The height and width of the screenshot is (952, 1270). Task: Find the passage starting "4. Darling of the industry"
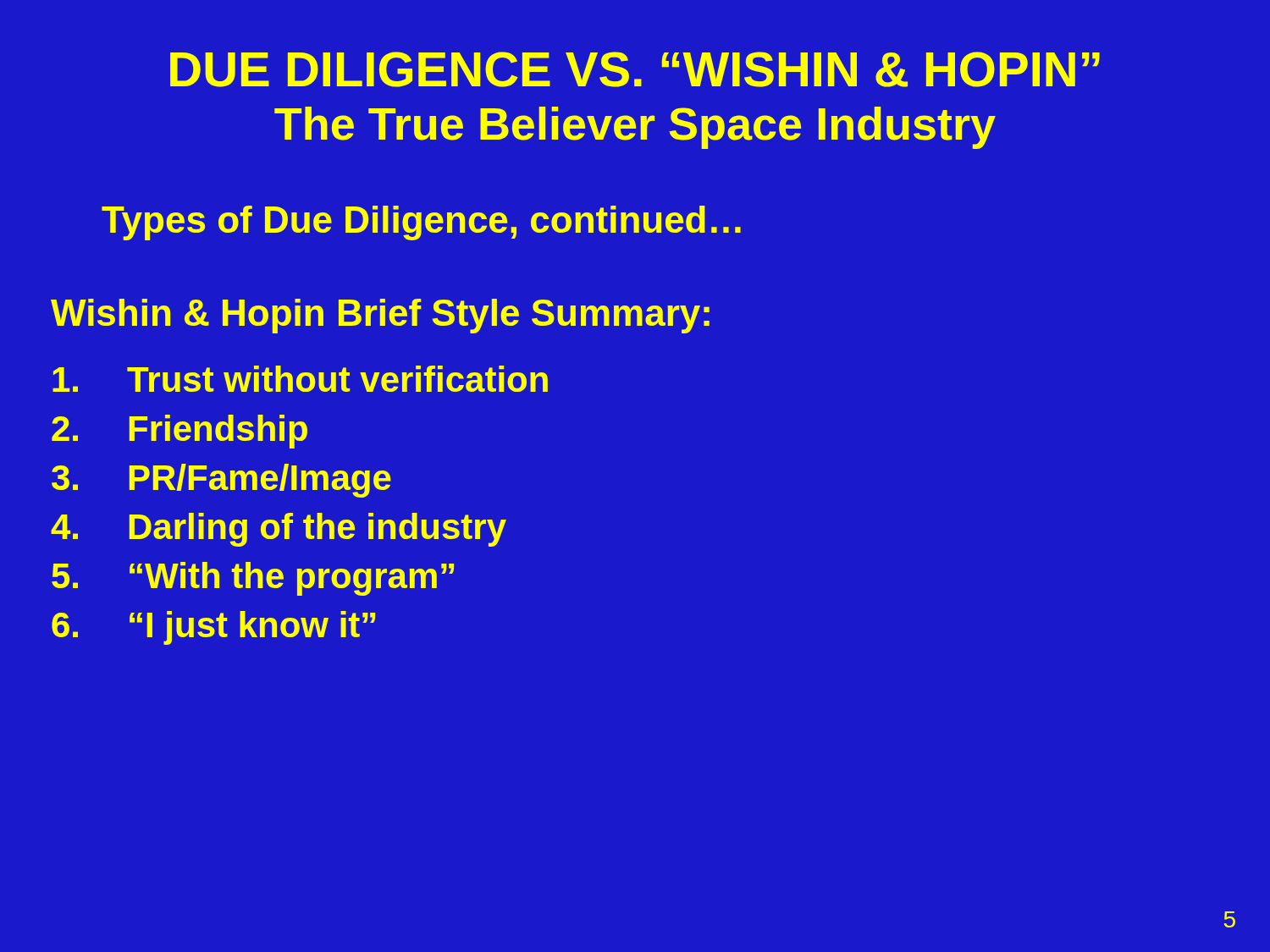279,527
